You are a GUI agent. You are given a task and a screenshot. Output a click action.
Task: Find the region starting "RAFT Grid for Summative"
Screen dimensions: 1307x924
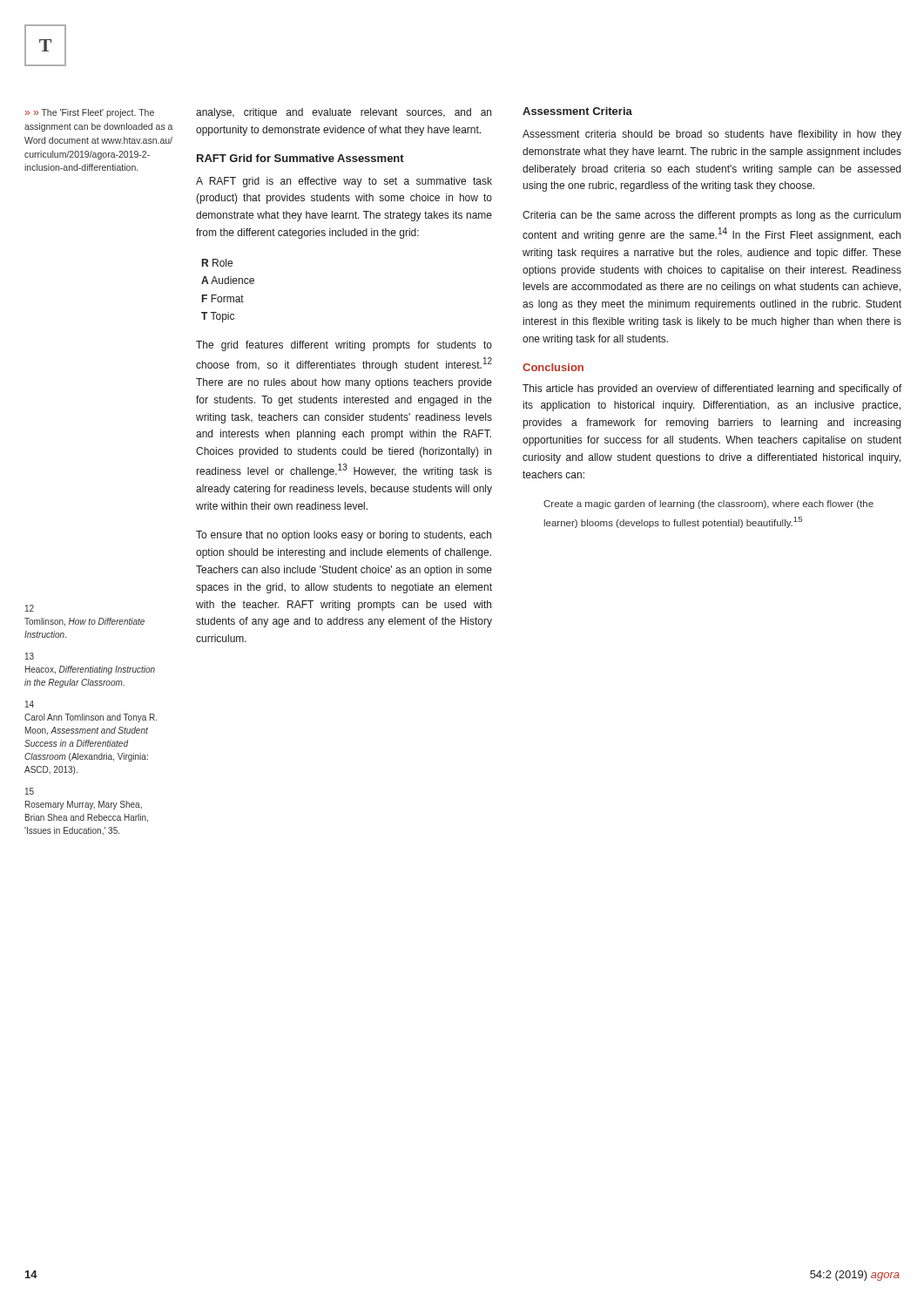(x=300, y=158)
